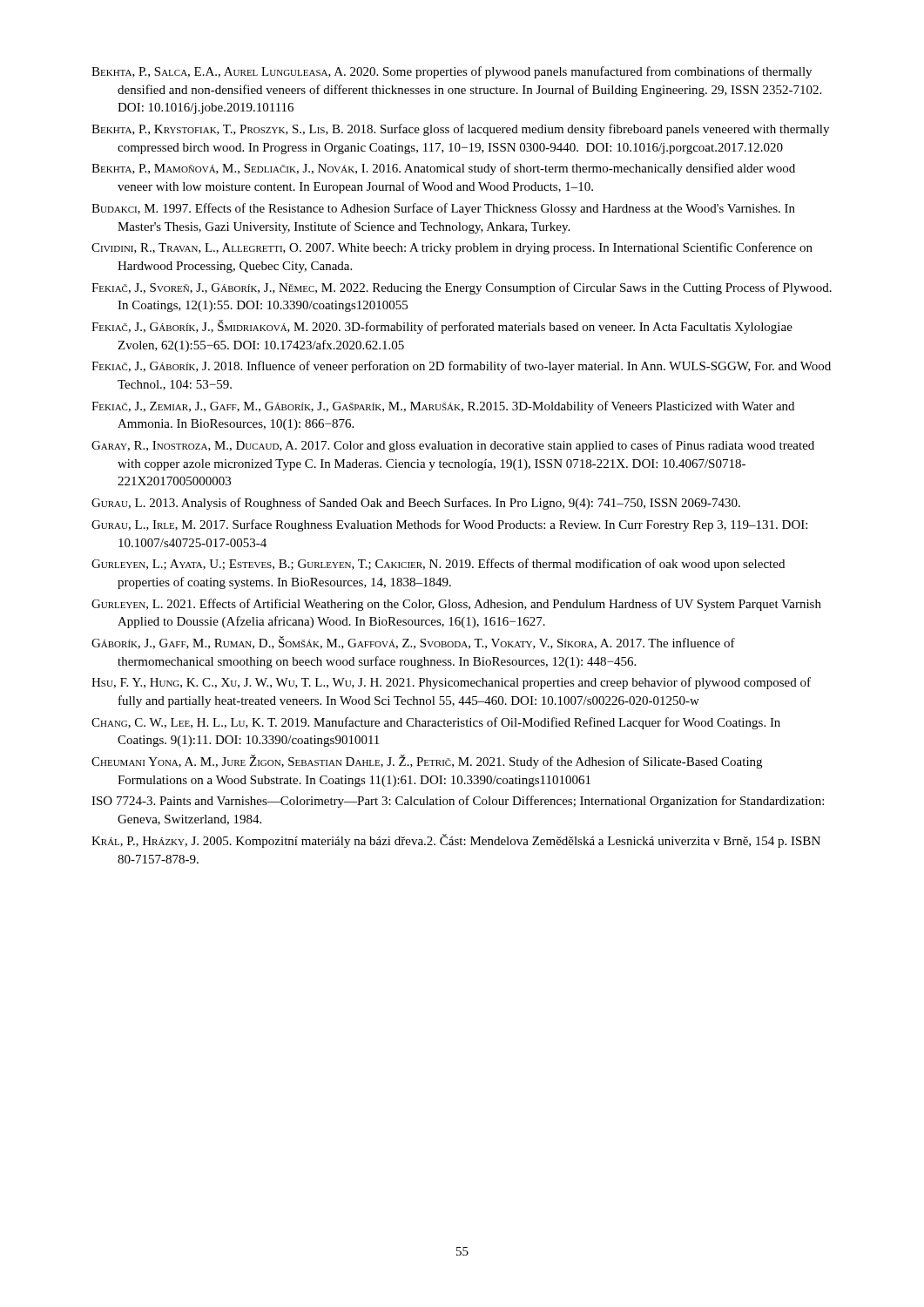Click the passage that begins "Chang, C. W., Lee,"
Image resolution: width=924 pixels, height=1307 pixels.
(436, 731)
